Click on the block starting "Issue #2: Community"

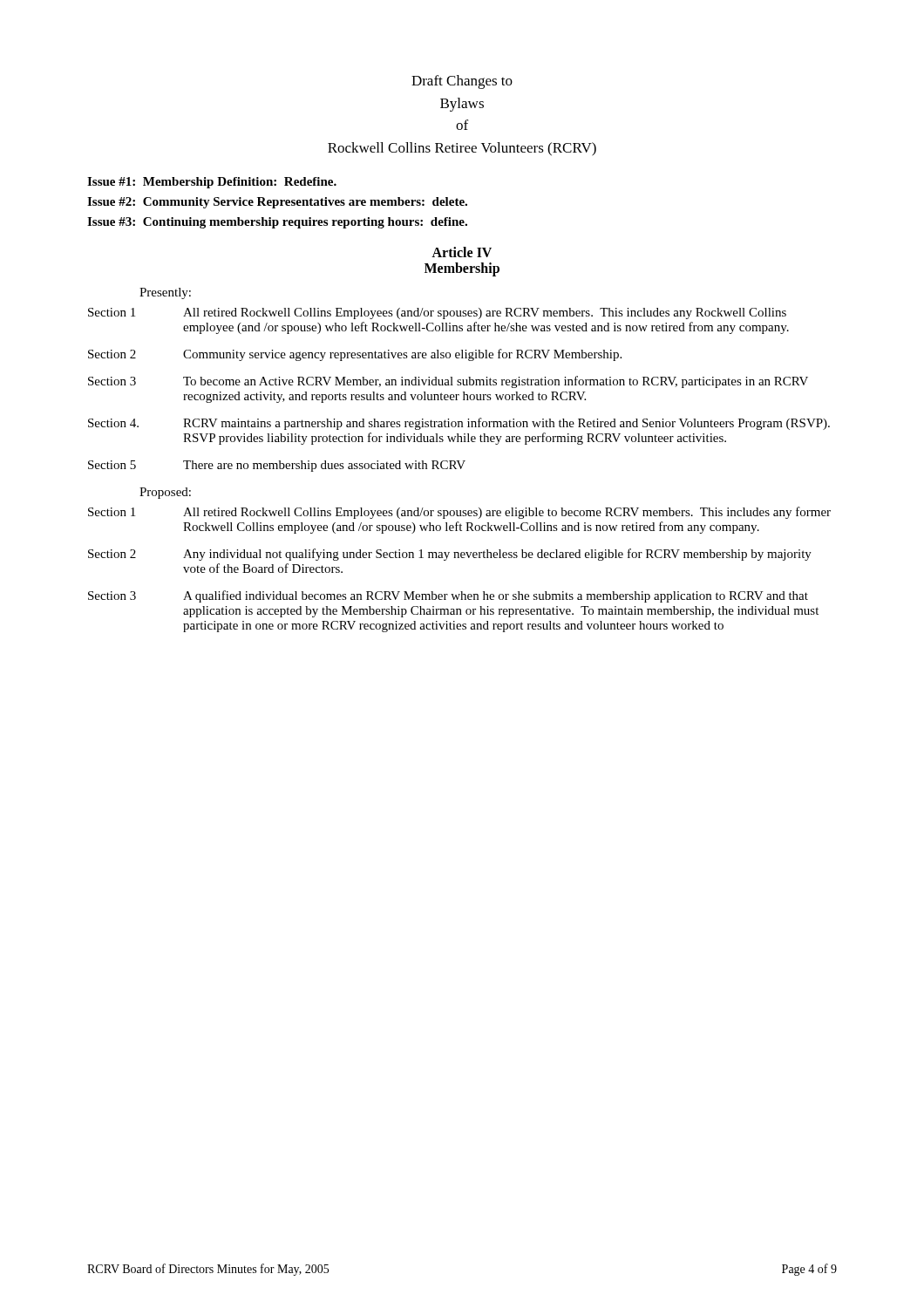point(278,201)
